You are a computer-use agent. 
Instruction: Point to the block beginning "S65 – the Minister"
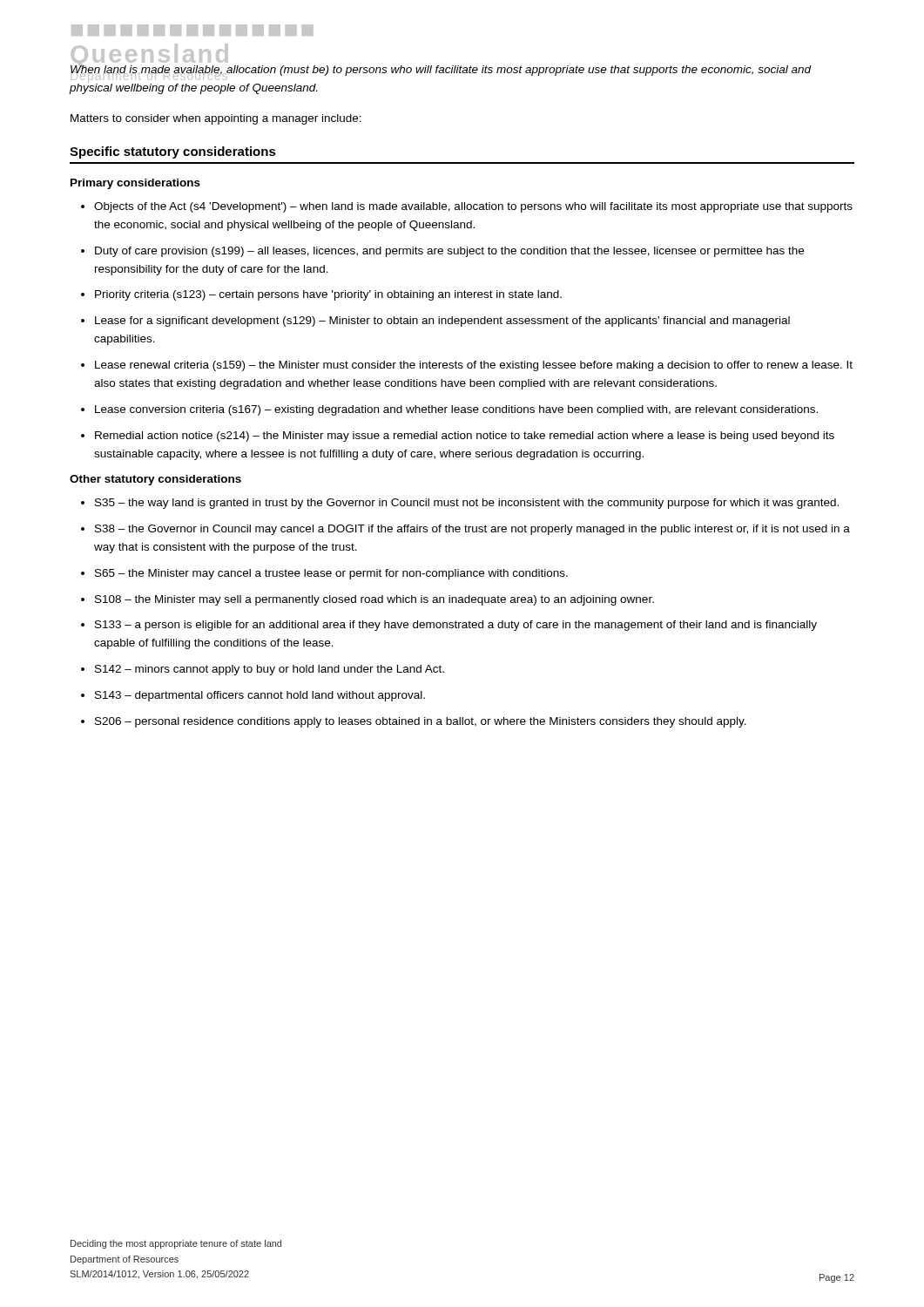tap(331, 573)
